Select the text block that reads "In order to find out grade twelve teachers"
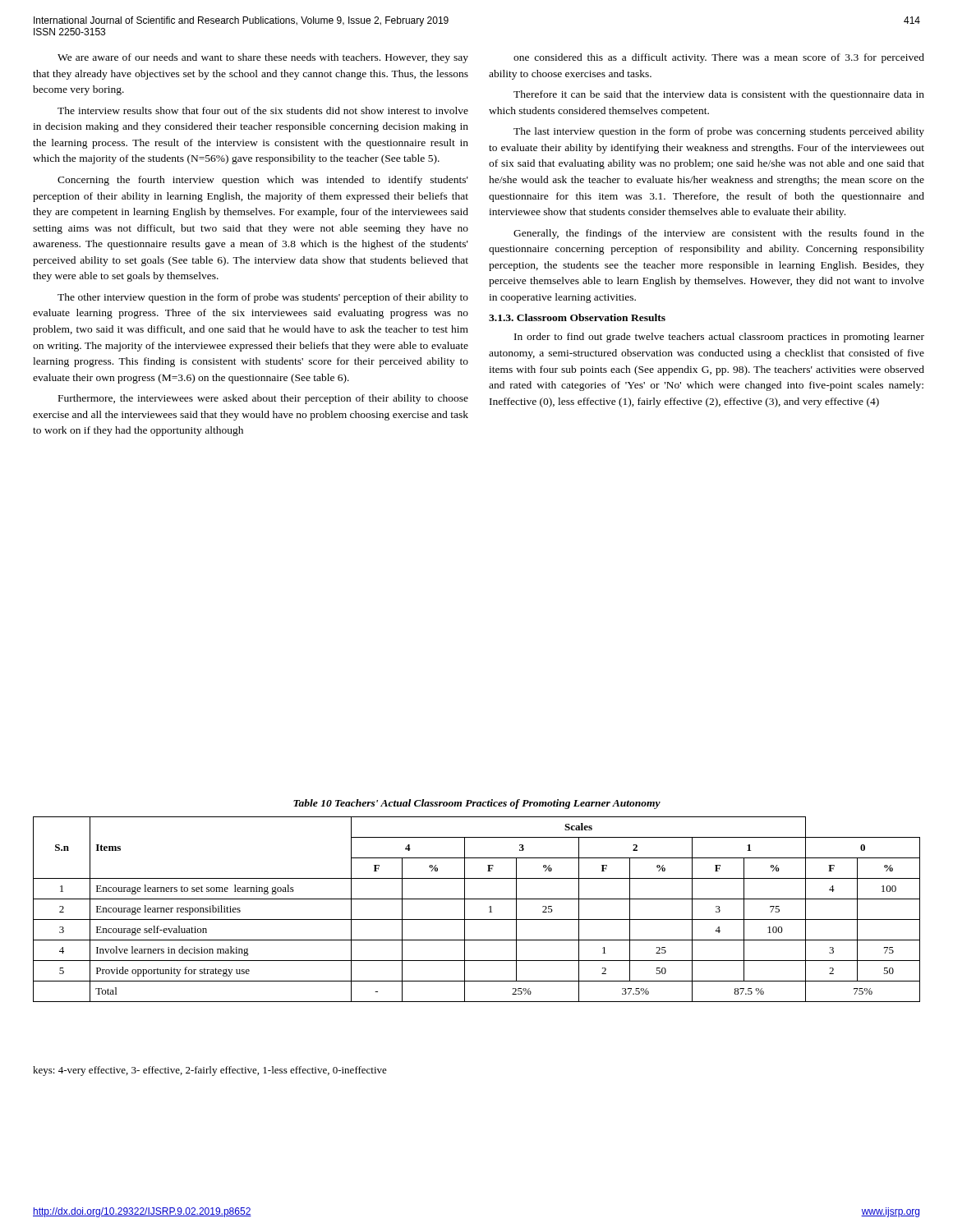This screenshot has width=953, height=1232. pyautogui.click(x=707, y=369)
